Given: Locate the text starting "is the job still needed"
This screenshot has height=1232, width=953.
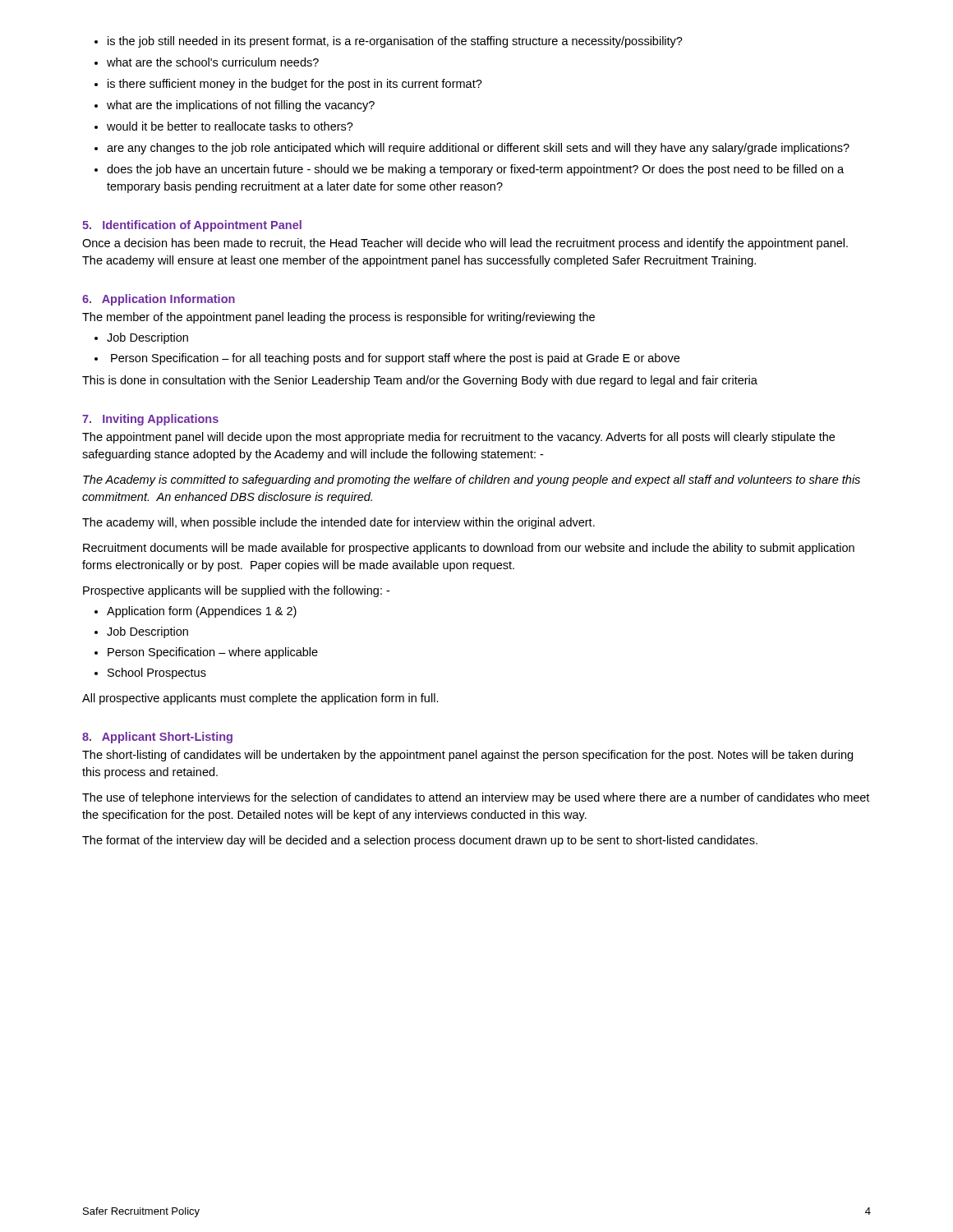Looking at the screenshot, I should click(x=489, y=42).
